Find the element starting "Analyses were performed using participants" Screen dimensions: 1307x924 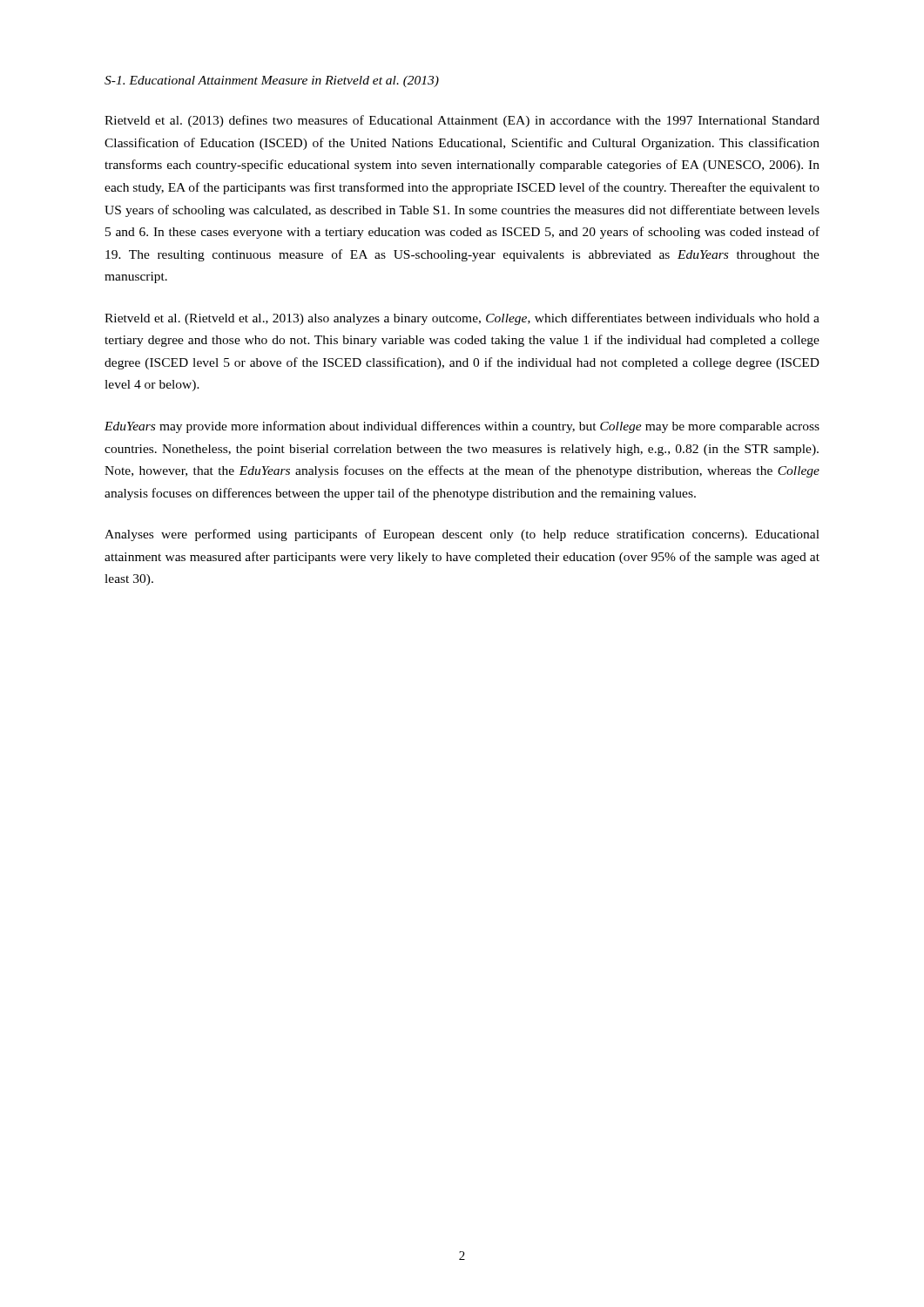click(x=462, y=556)
